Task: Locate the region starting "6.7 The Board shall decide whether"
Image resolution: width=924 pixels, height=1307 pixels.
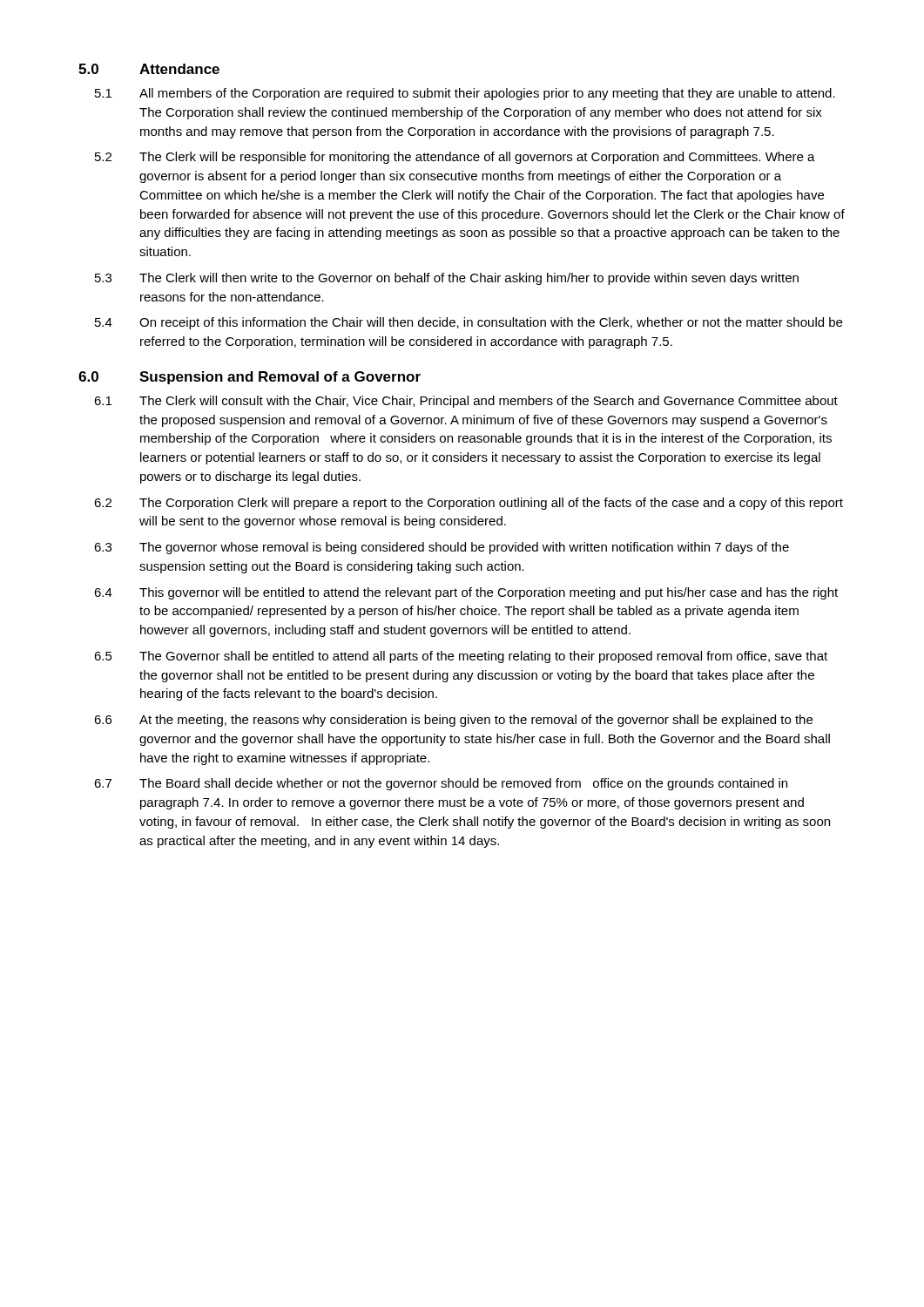Action: [x=462, y=812]
